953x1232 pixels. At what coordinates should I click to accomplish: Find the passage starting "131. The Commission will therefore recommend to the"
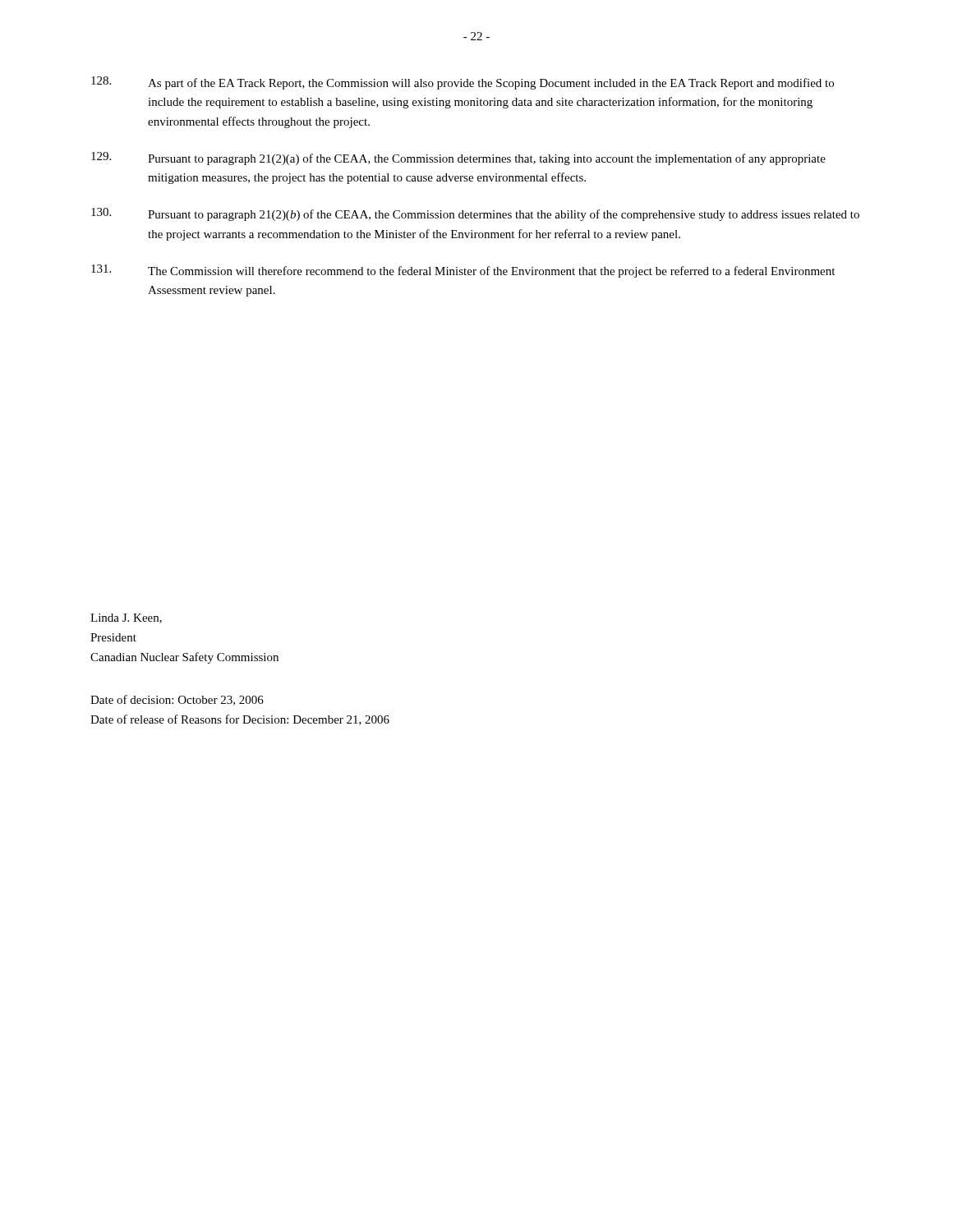476,281
